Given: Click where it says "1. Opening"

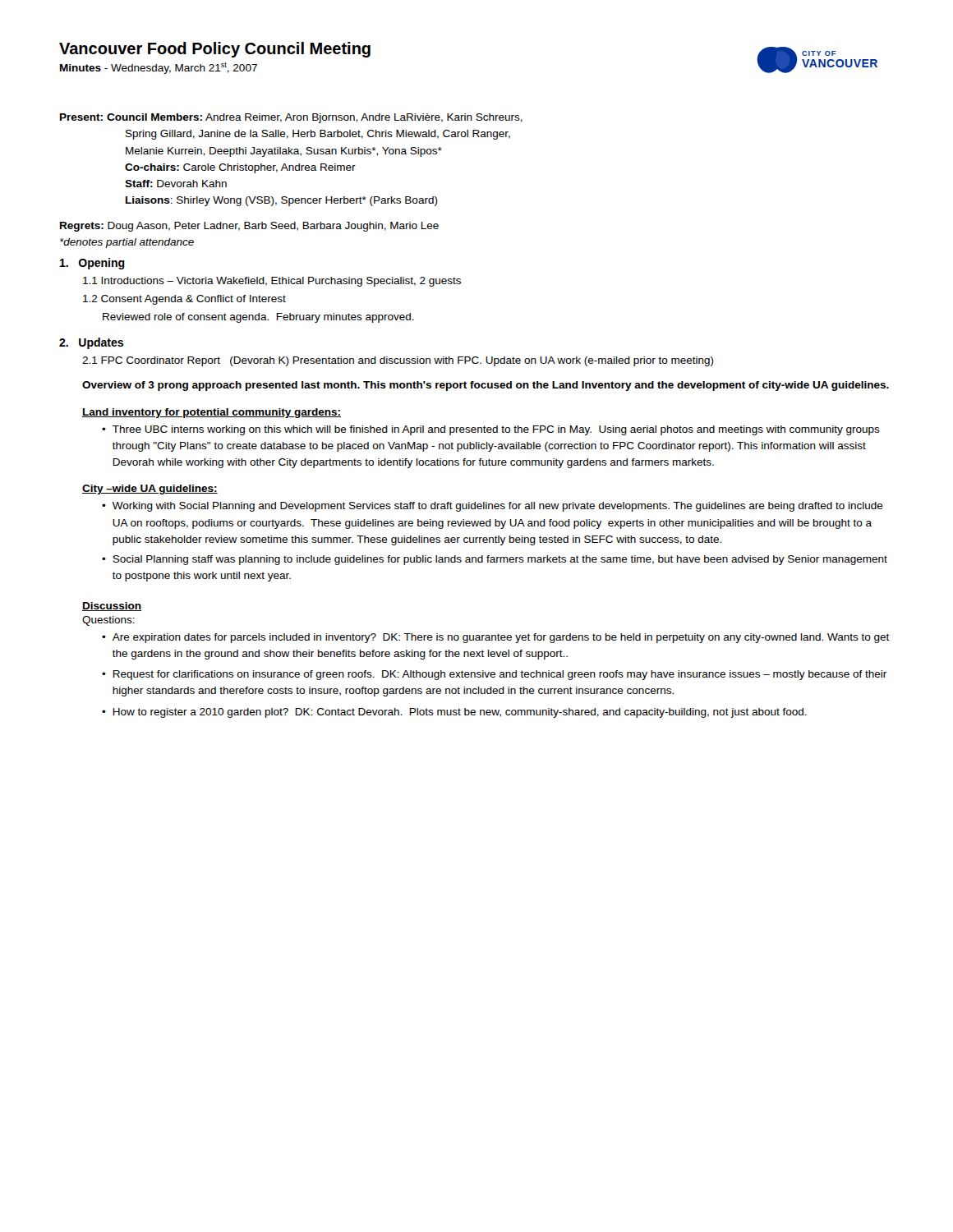Looking at the screenshot, I should (x=92, y=263).
